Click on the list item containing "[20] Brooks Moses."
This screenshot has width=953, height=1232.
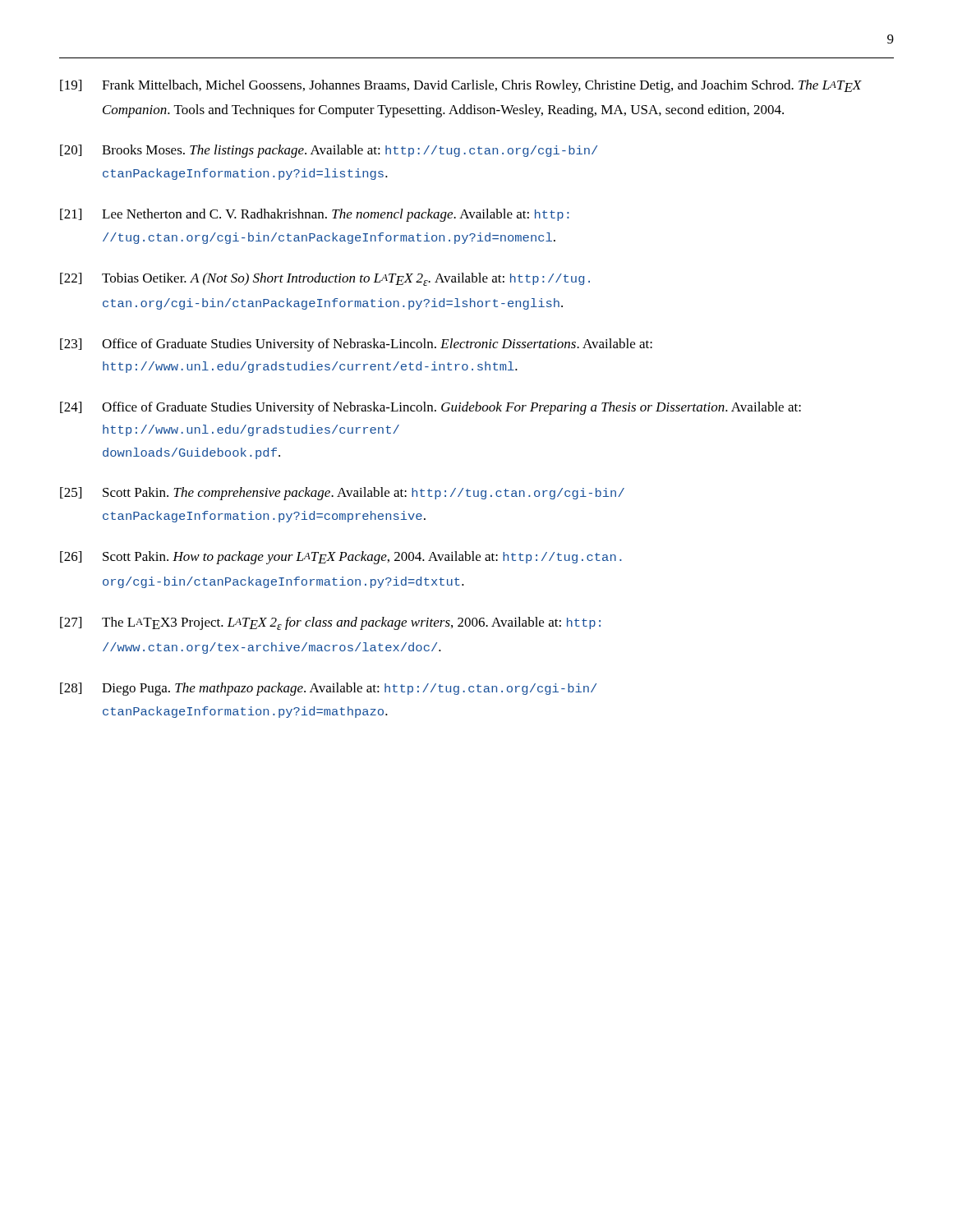coord(476,162)
